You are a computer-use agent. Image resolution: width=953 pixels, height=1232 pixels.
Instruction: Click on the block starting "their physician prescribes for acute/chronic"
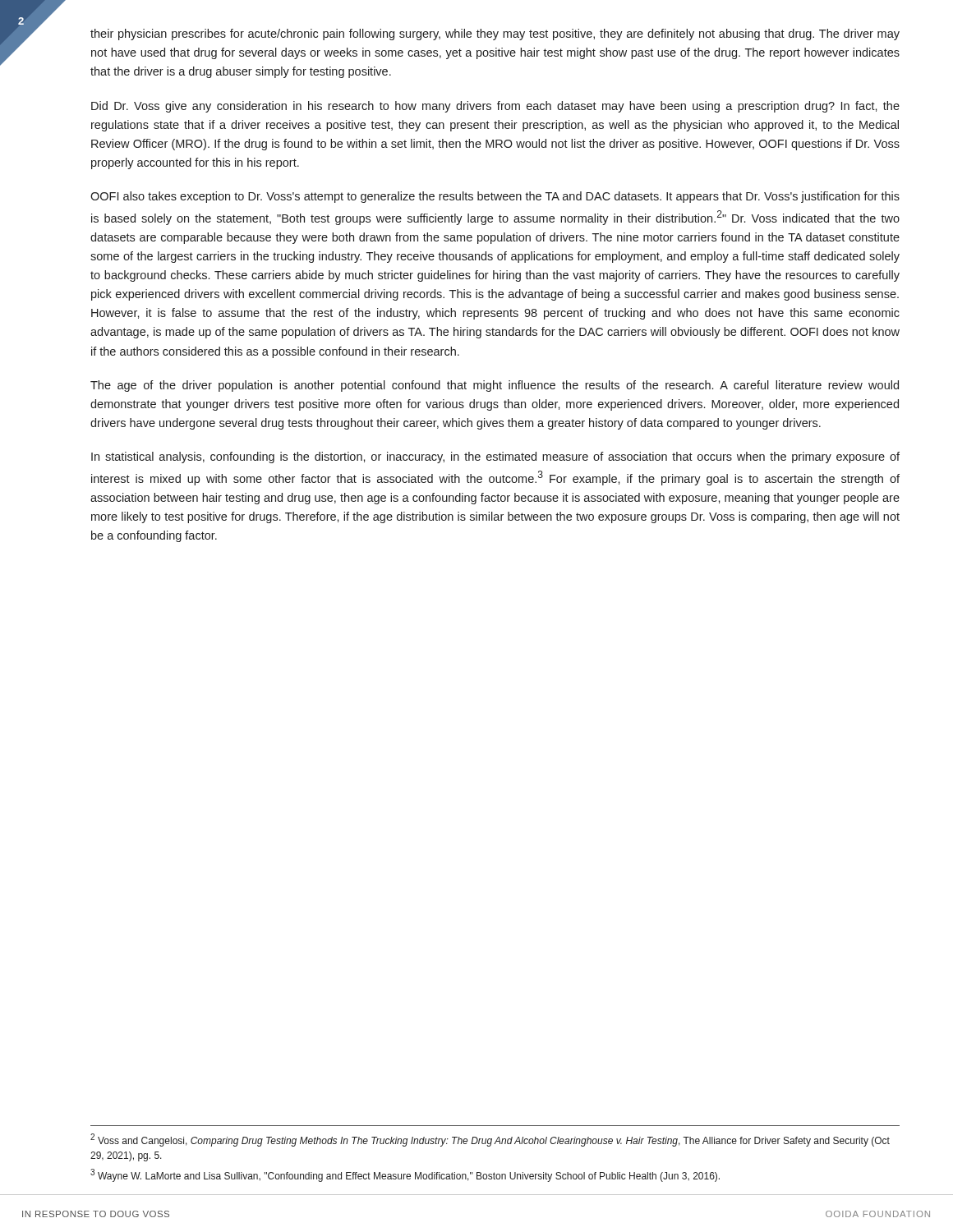pyautogui.click(x=495, y=53)
